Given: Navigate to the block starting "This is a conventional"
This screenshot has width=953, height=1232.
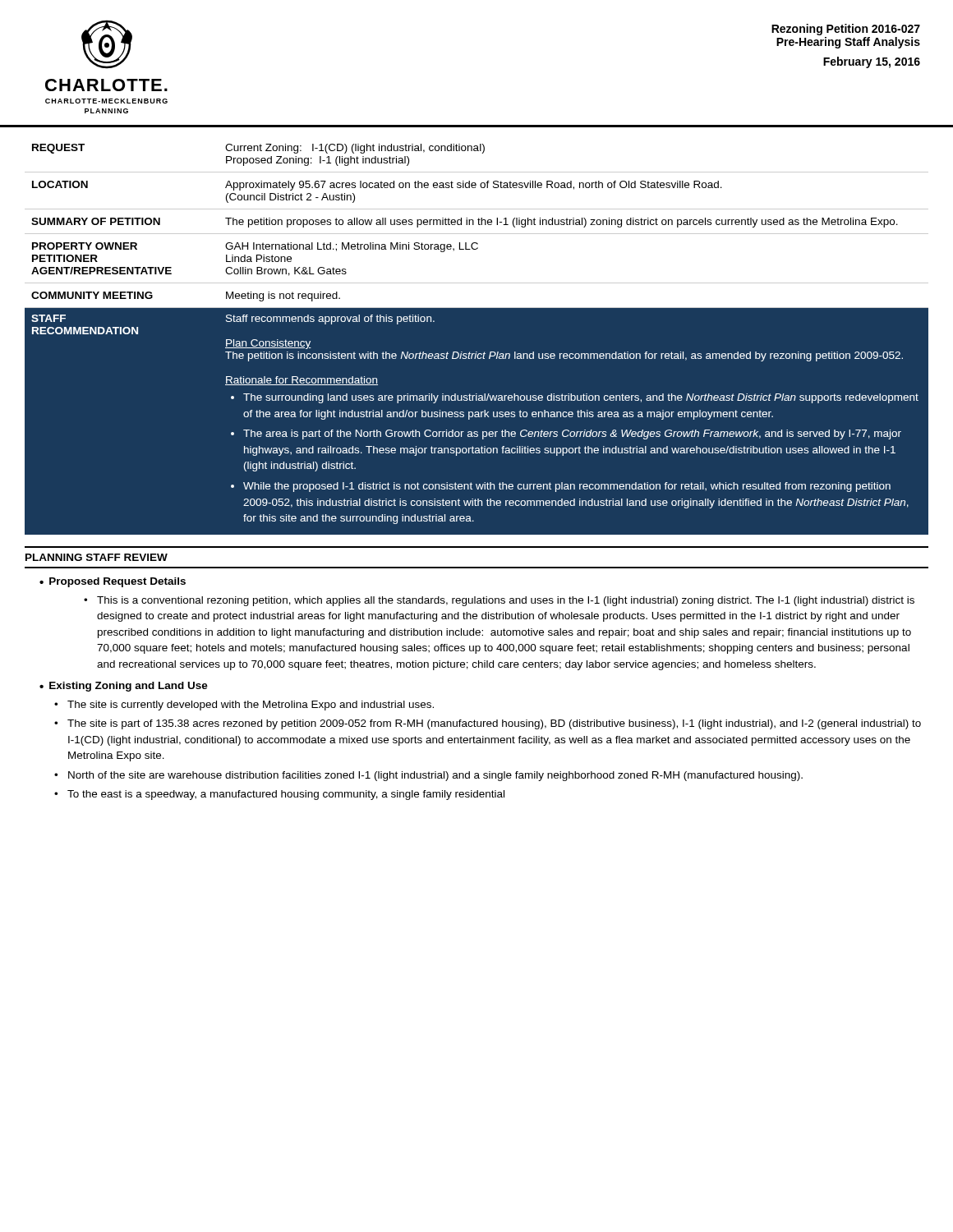Looking at the screenshot, I should (x=506, y=632).
